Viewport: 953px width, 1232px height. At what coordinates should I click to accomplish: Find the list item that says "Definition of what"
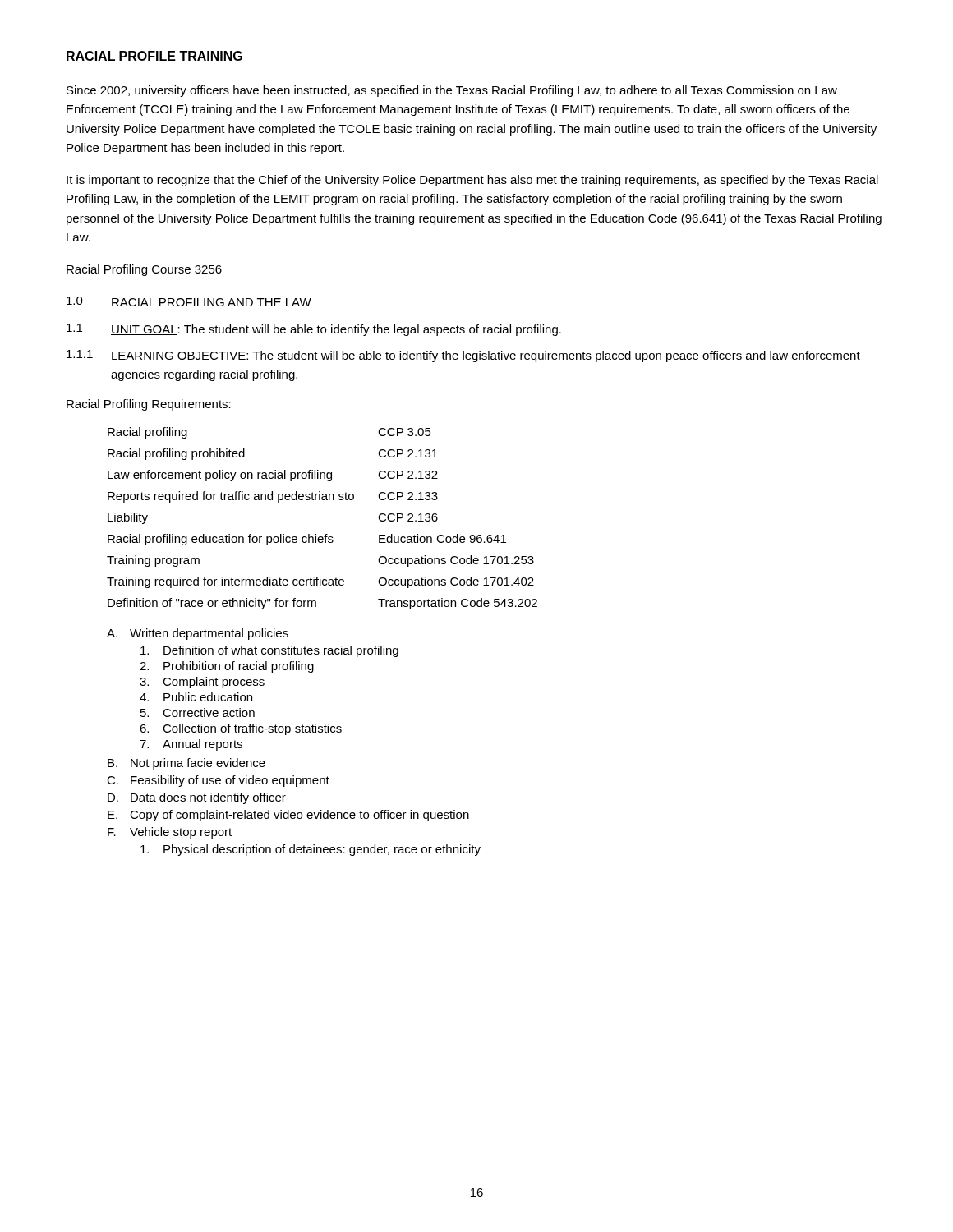[269, 650]
